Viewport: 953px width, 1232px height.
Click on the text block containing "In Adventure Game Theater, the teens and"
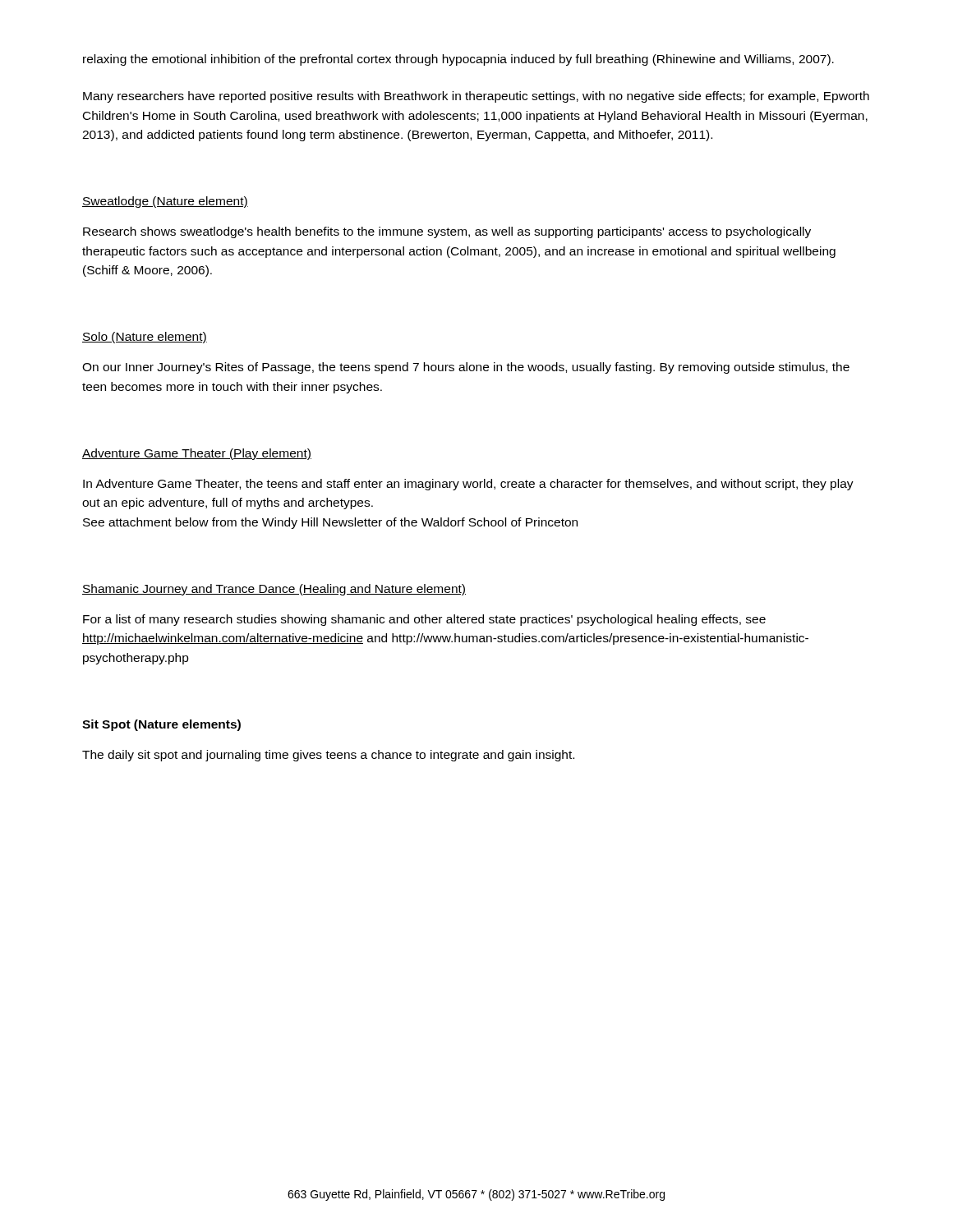pyautogui.click(x=468, y=485)
